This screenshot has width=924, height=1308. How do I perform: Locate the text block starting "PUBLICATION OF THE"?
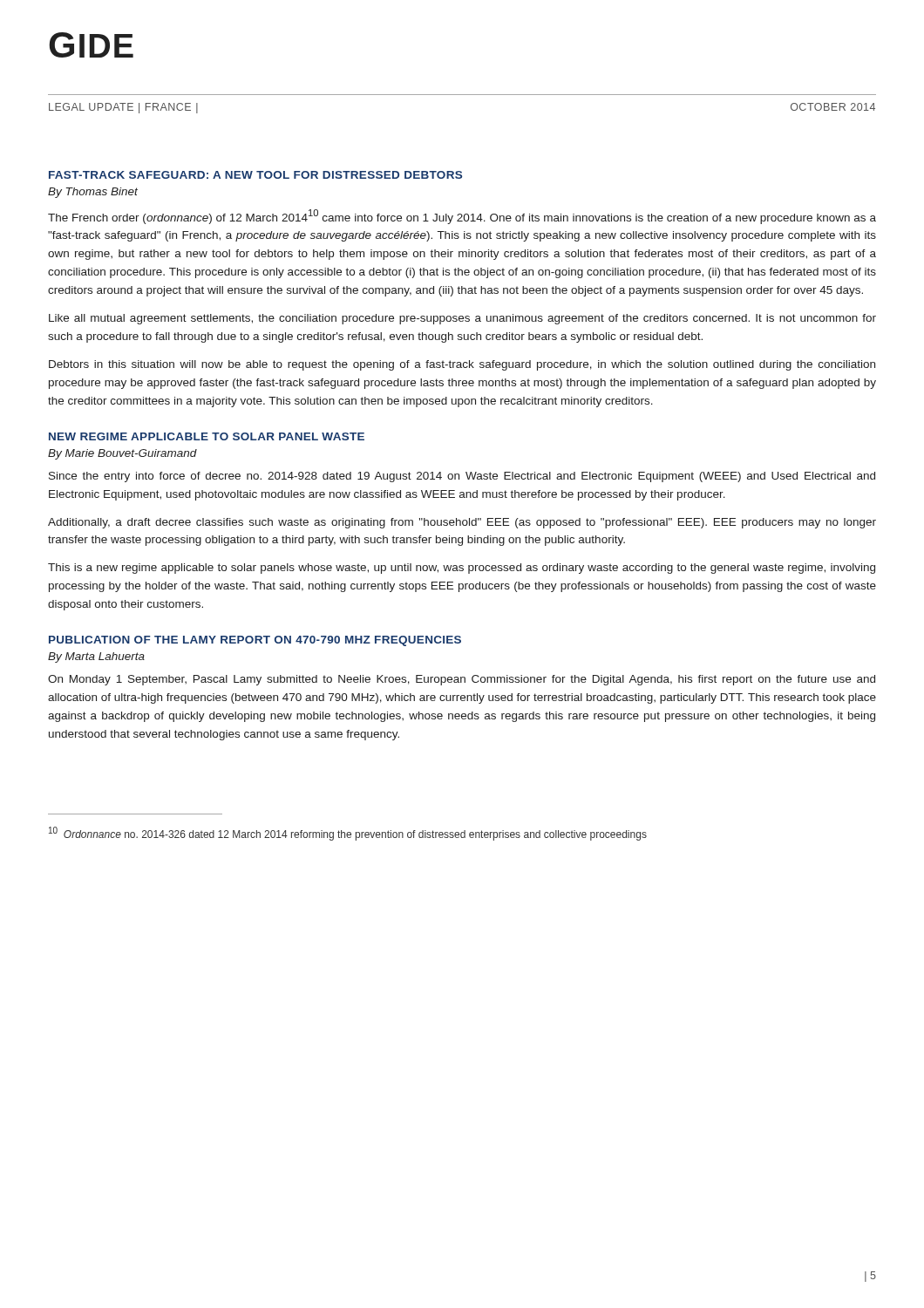click(x=255, y=640)
